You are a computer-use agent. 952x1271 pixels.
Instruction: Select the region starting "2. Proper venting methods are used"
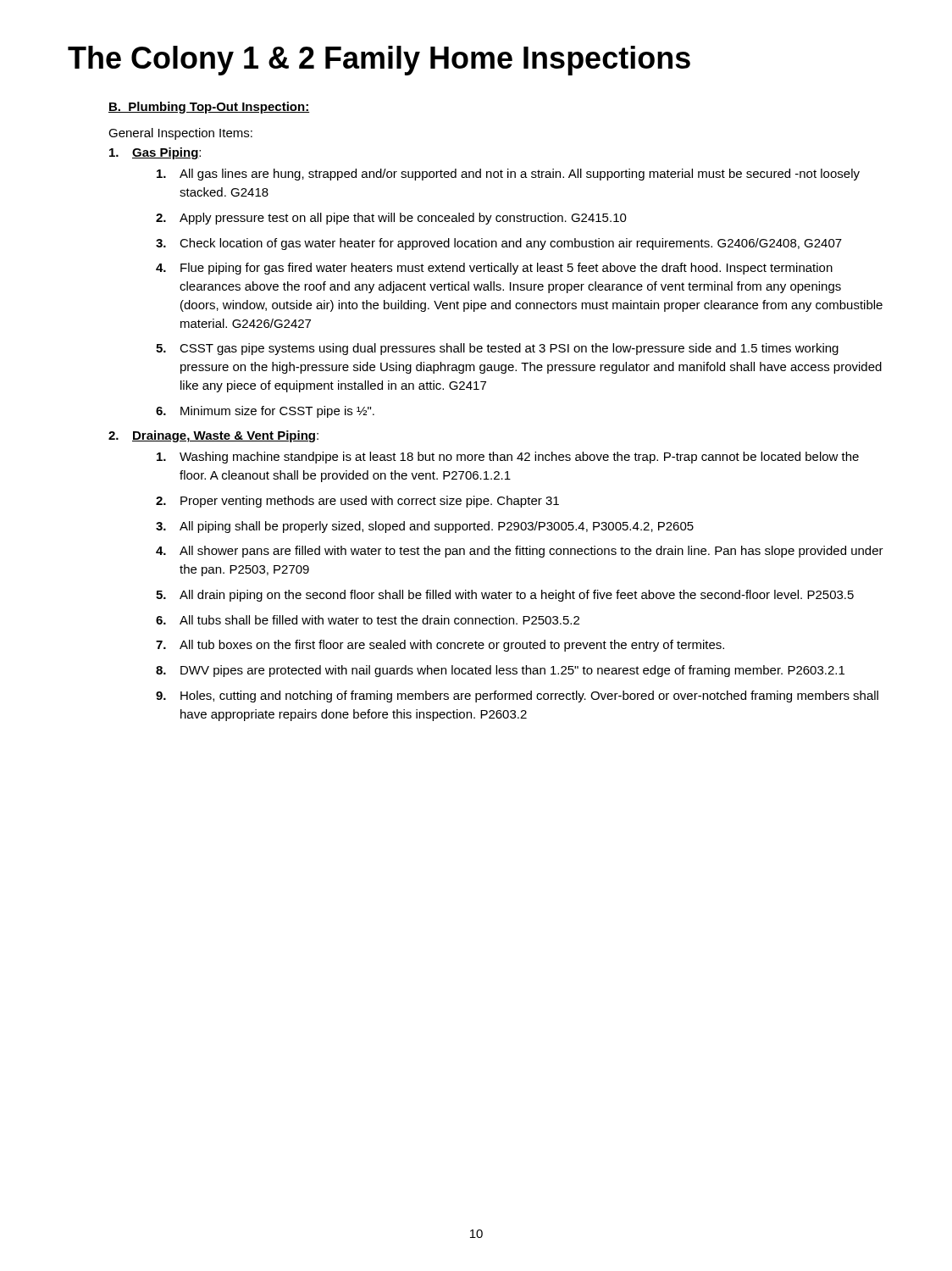pos(520,501)
